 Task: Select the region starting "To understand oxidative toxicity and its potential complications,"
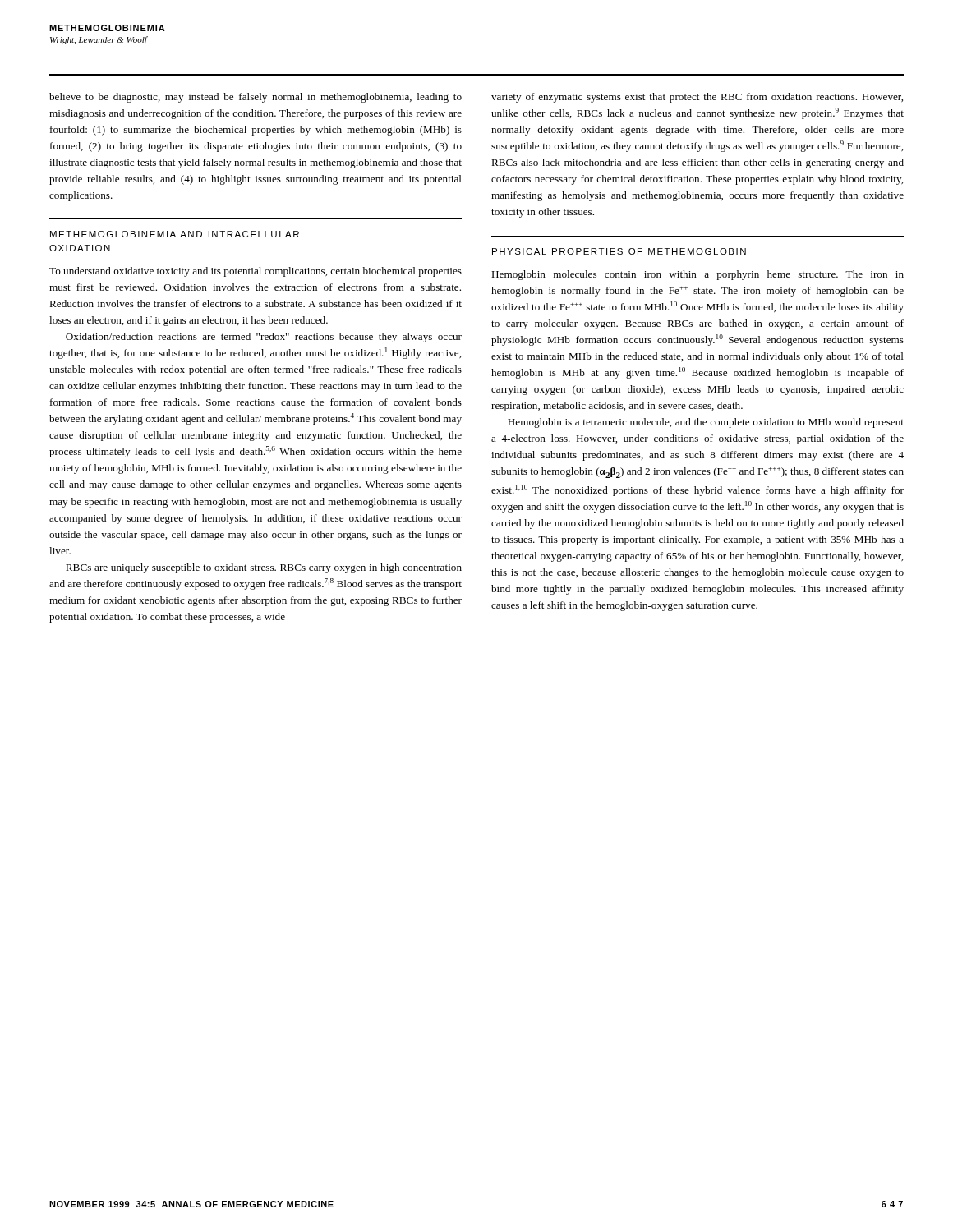255,444
